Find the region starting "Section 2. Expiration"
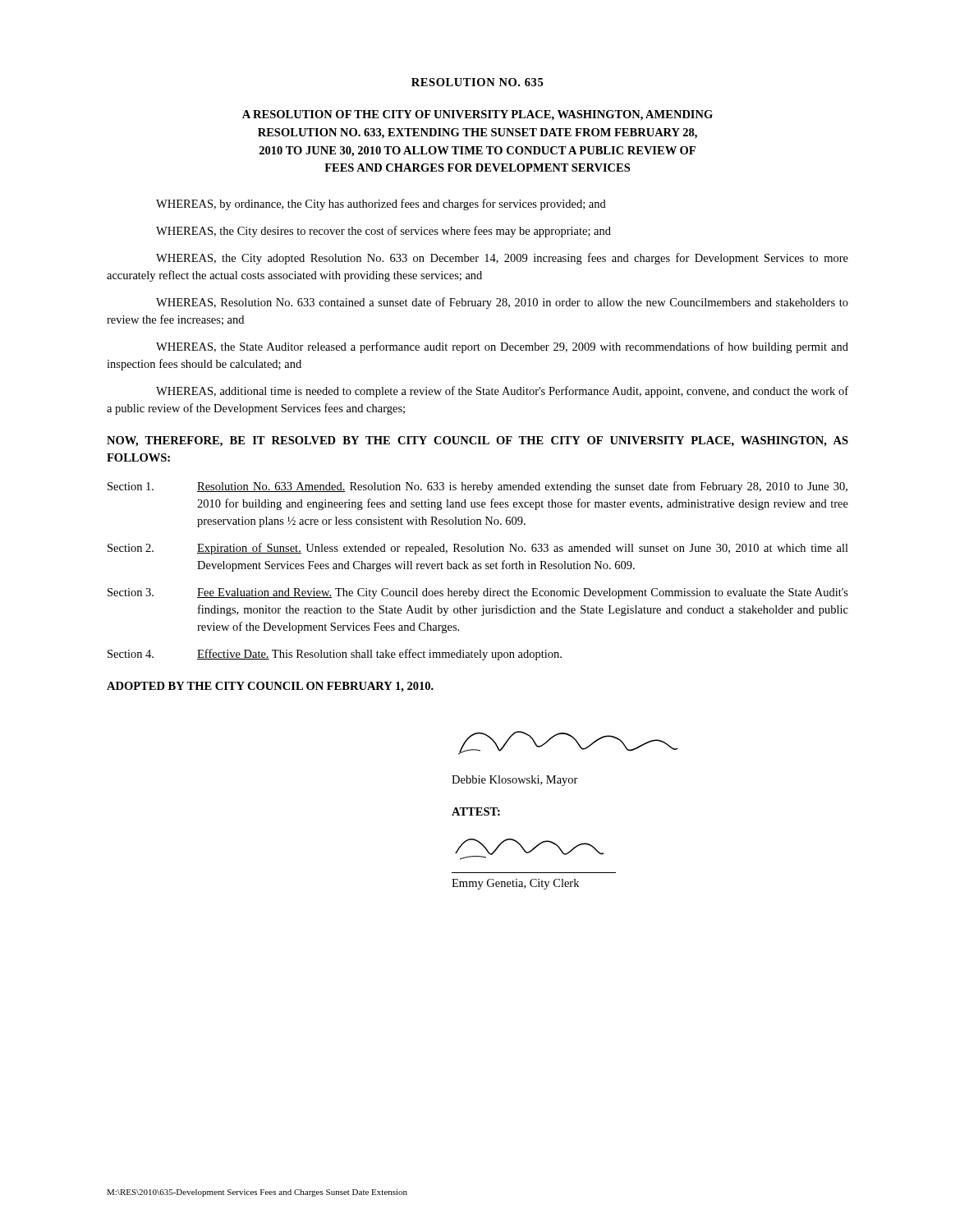Viewport: 955px width, 1232px height. coord(478,557)
